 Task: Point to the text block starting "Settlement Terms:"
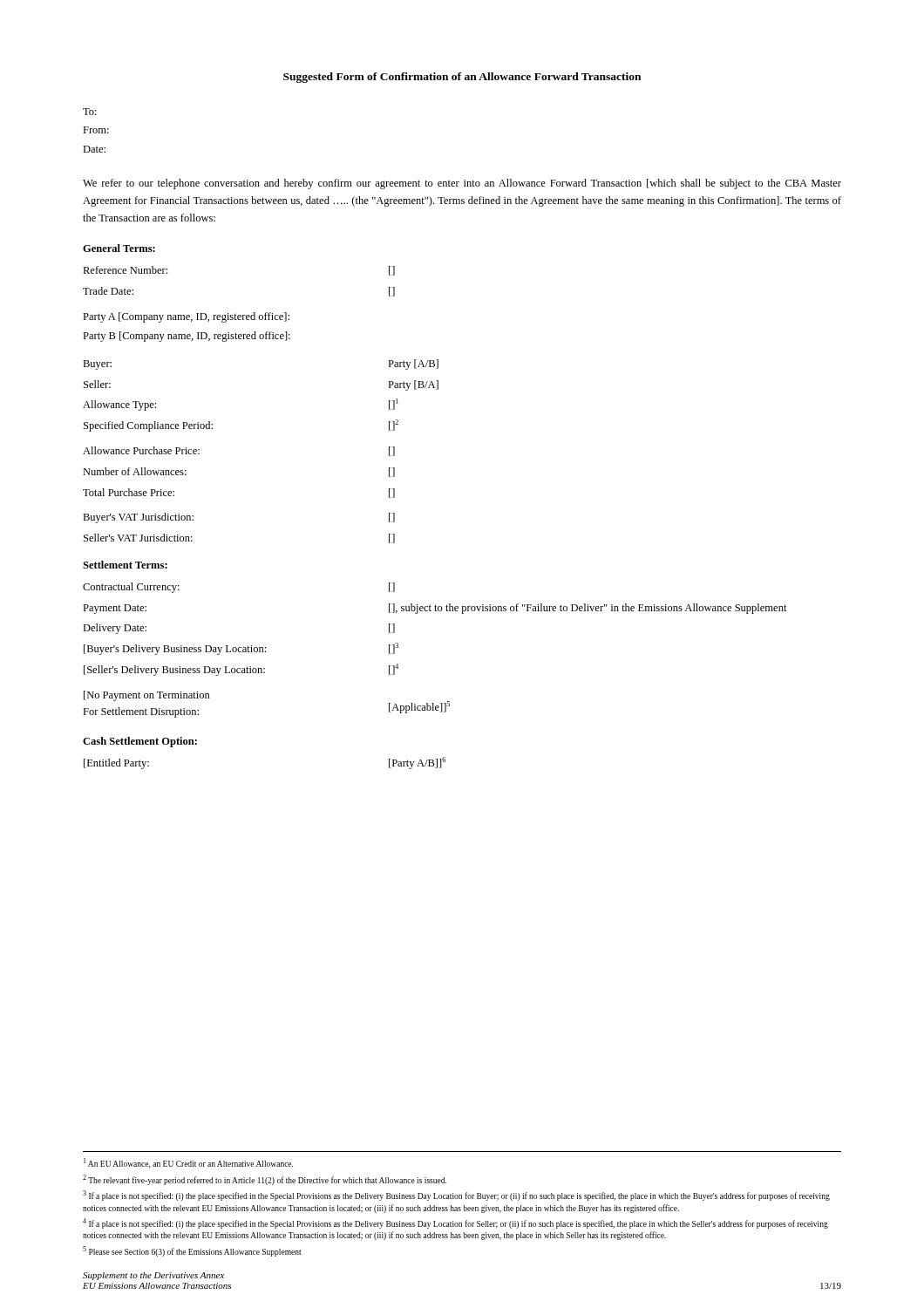click(125, 565)
